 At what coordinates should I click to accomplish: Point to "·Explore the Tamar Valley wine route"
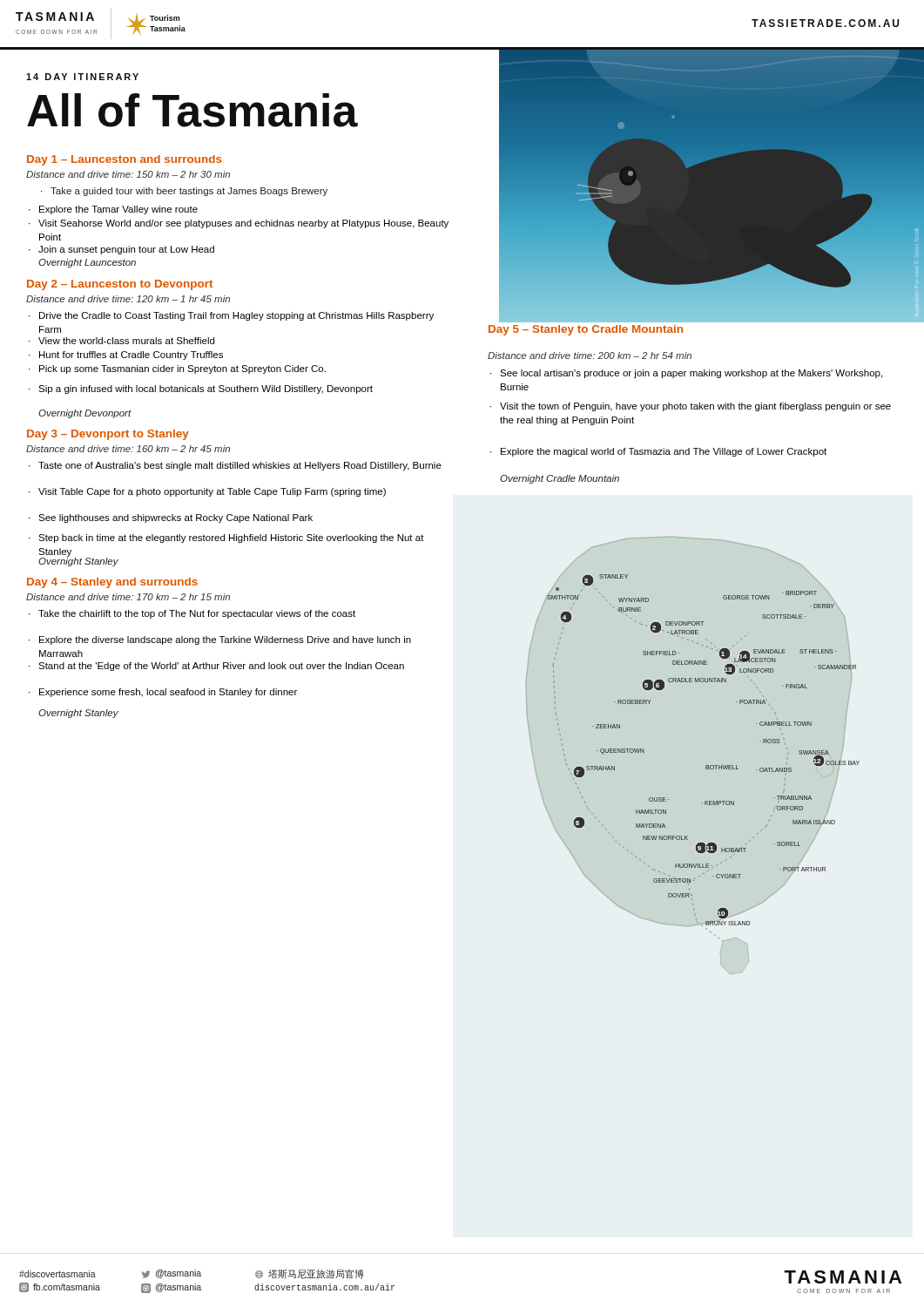tap(113, 210)
